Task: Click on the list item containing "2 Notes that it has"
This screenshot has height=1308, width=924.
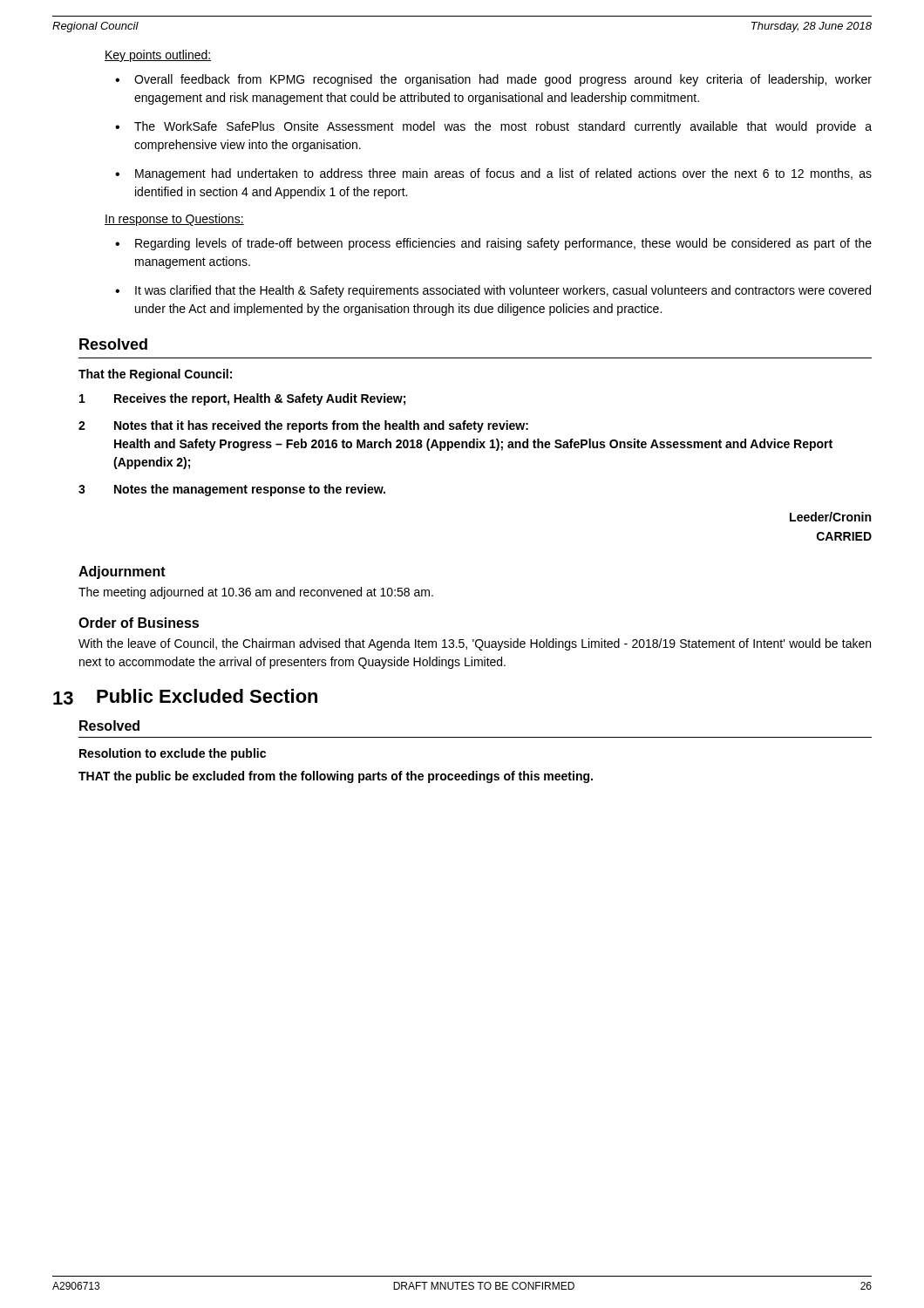Action: coord(475,444)
